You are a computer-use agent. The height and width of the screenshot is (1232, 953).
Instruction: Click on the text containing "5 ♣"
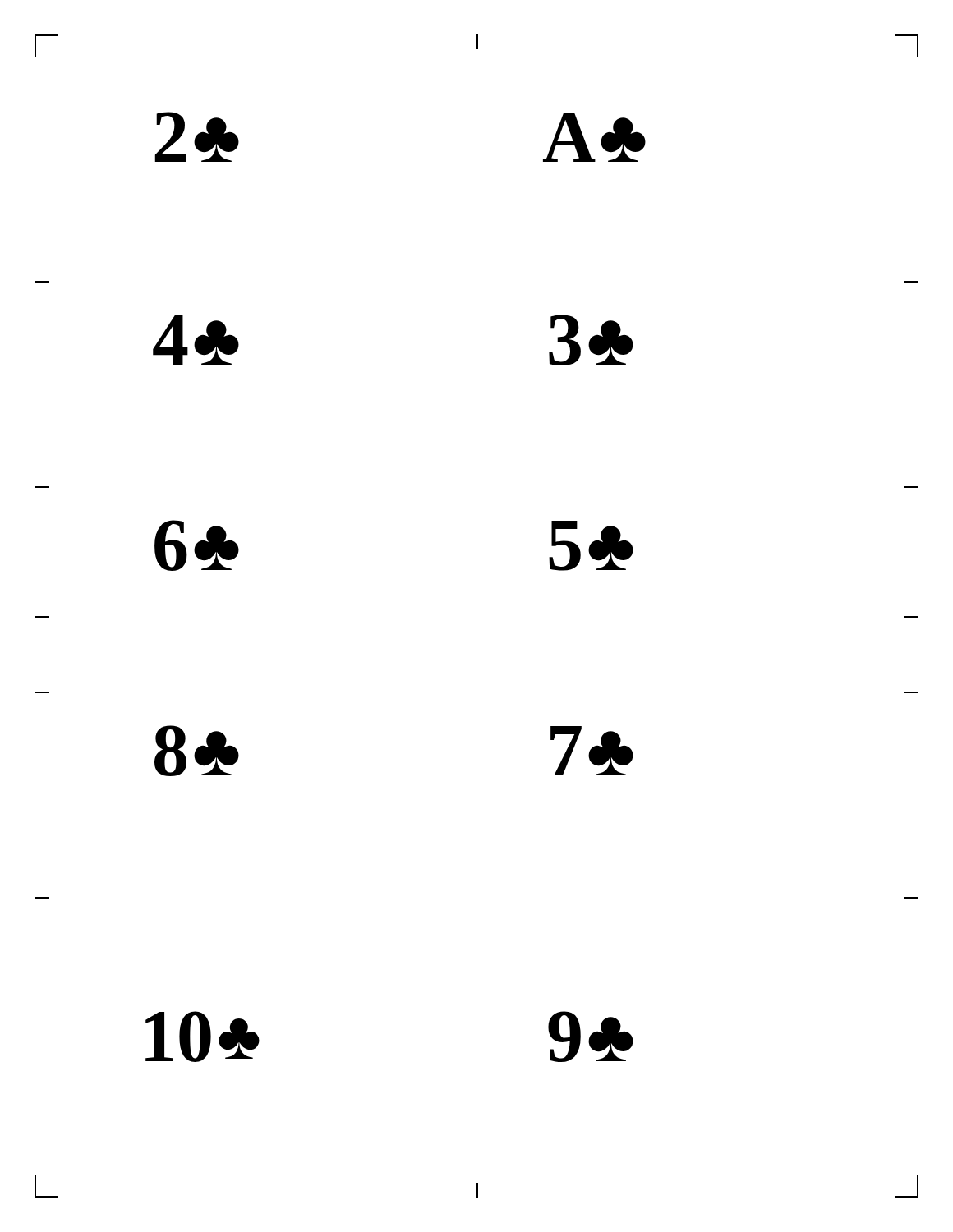coord(591,545)
